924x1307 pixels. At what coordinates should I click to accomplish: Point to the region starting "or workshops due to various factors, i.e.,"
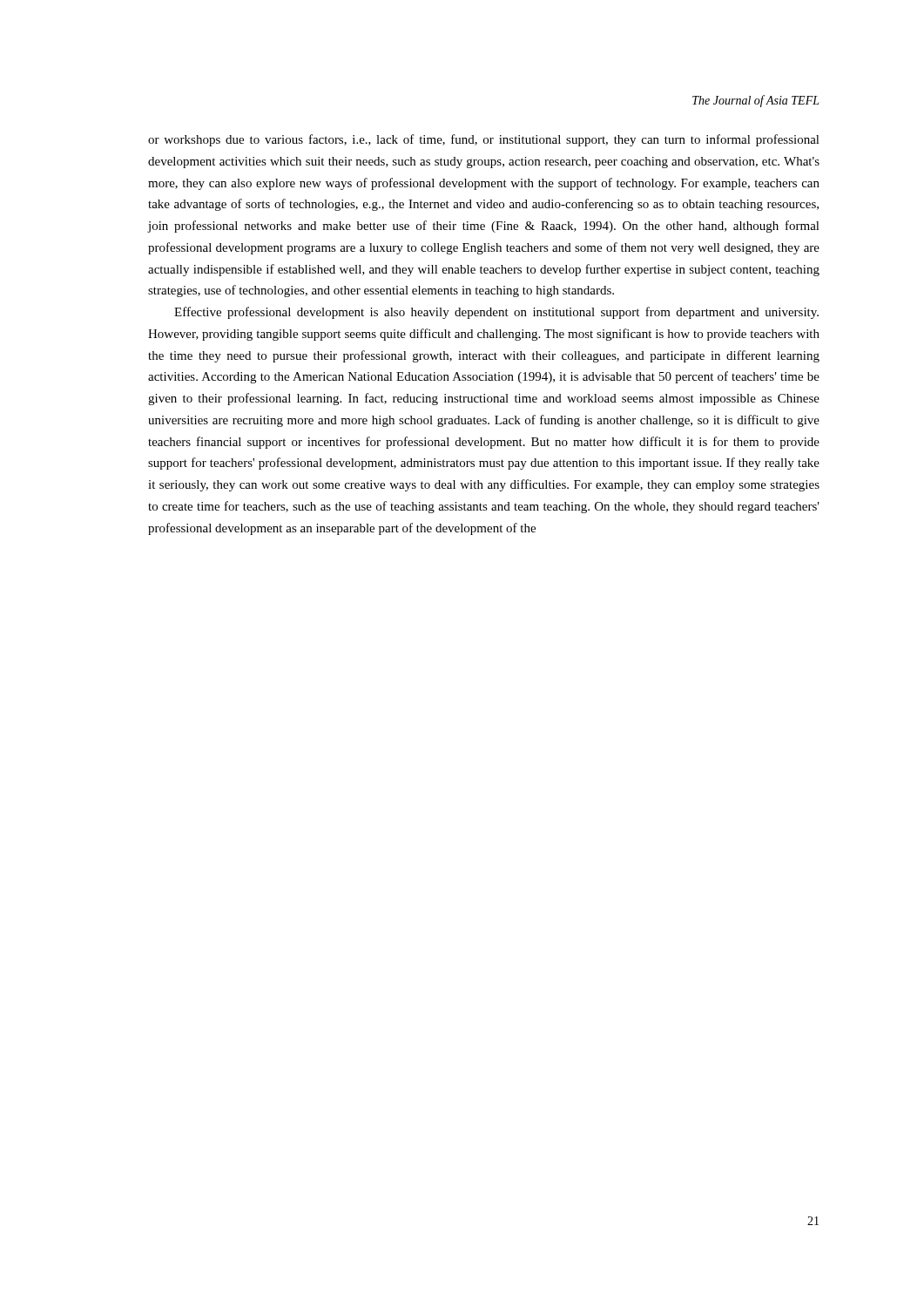click(x=484, y=215)
